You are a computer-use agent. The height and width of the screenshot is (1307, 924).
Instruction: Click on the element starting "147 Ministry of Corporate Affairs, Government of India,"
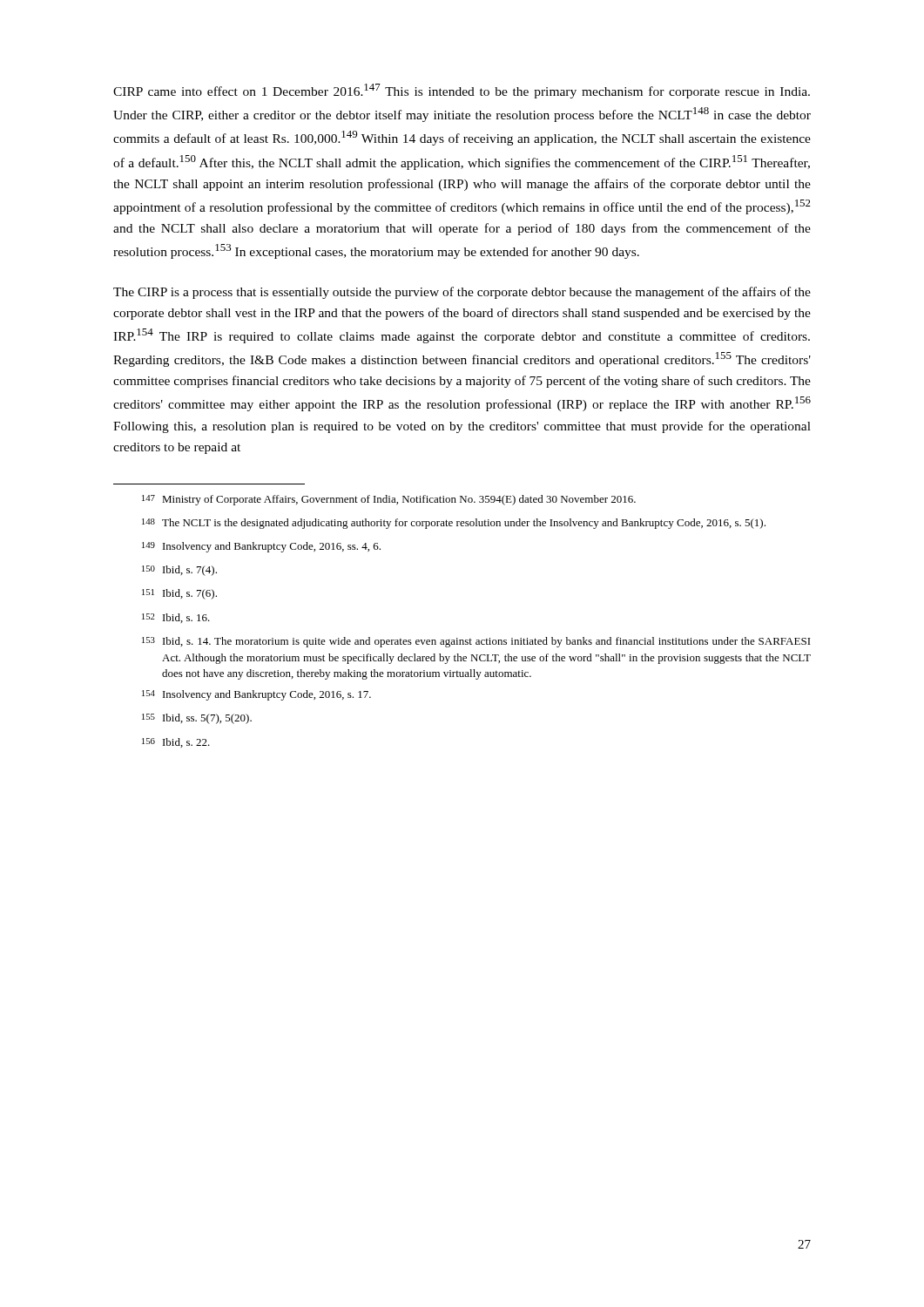click(462, 501)
